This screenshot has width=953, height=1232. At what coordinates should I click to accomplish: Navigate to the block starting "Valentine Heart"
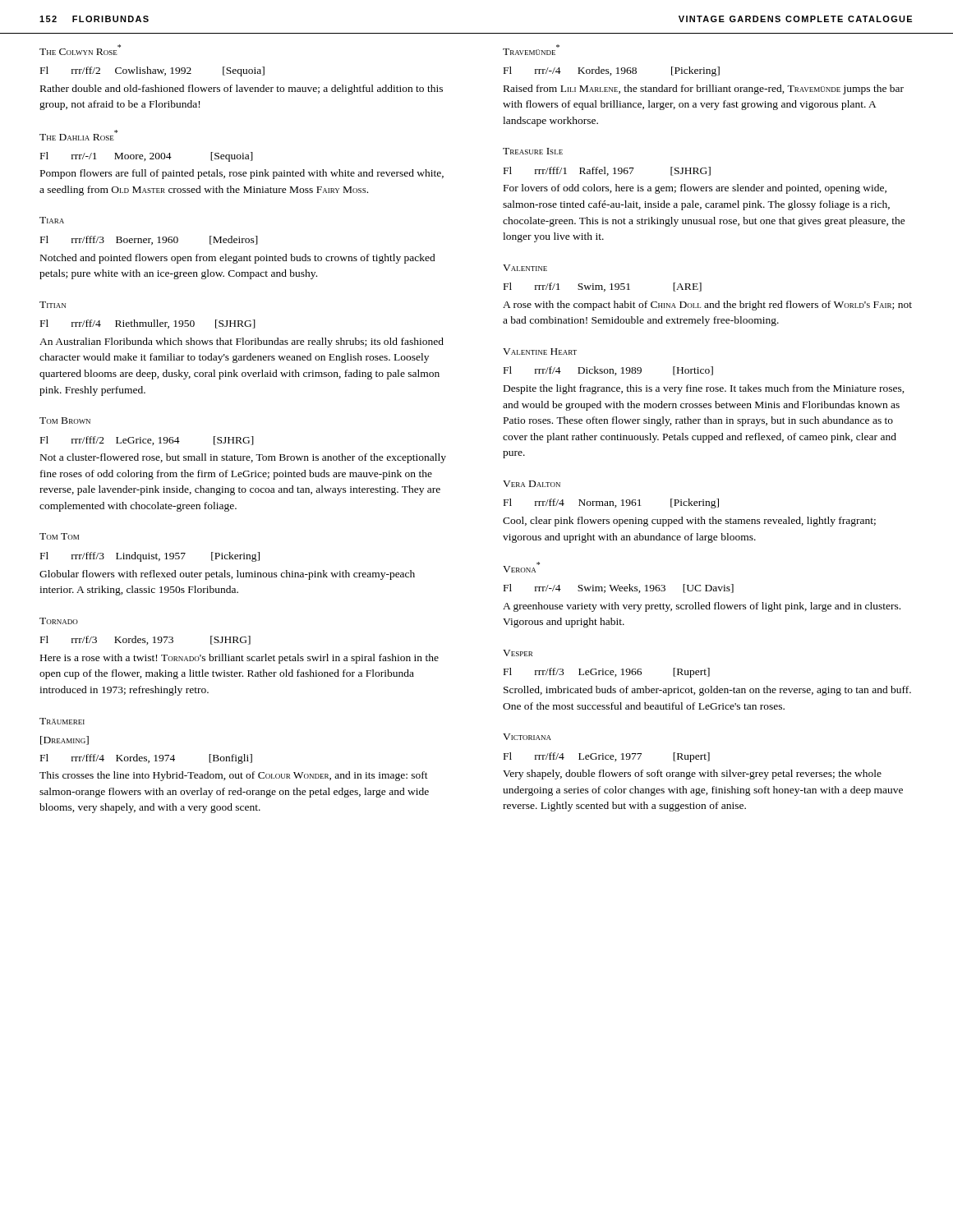click(540, 352)
